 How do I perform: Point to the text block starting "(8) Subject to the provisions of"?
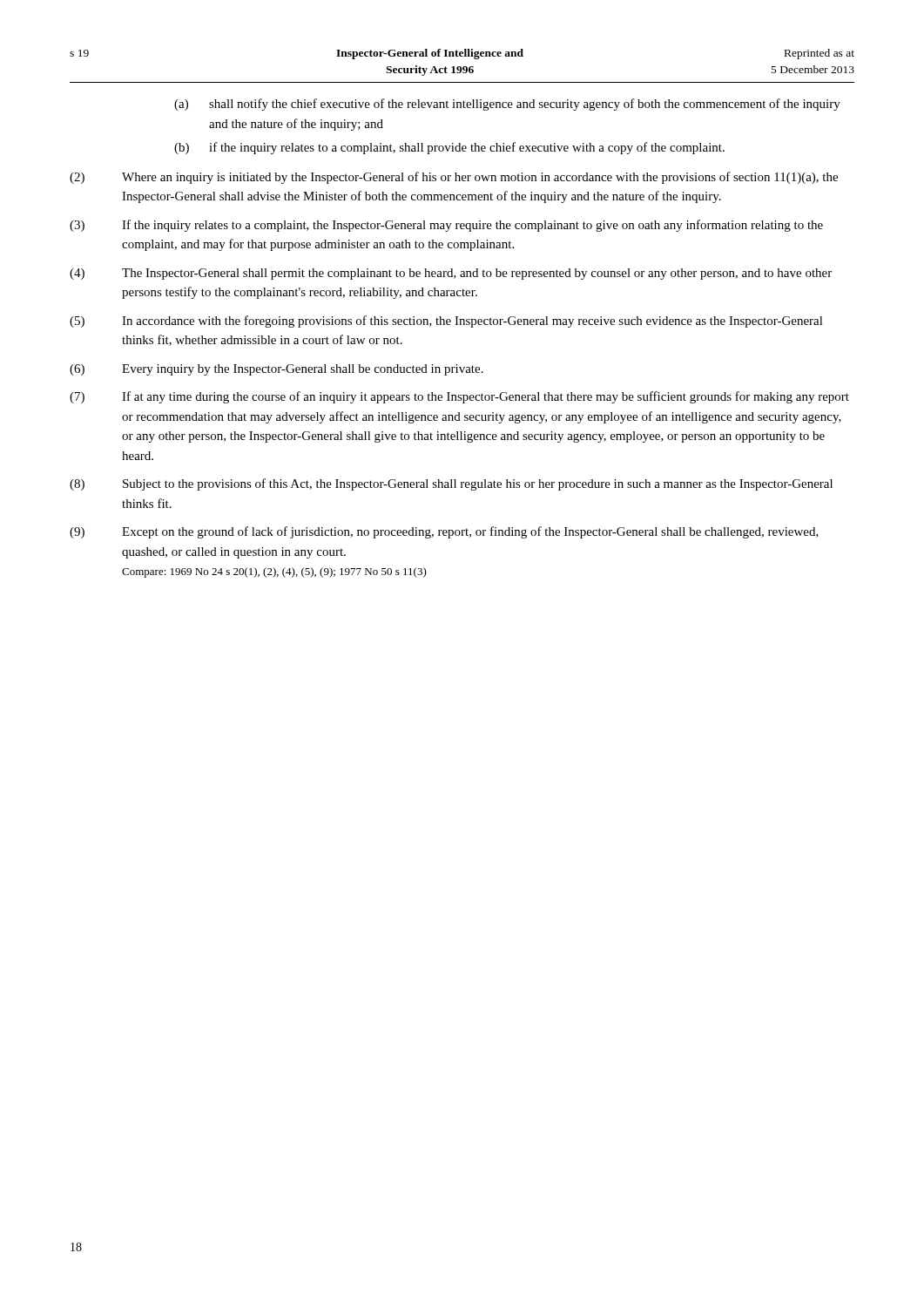pyautogui.click(x=462, y=494)
